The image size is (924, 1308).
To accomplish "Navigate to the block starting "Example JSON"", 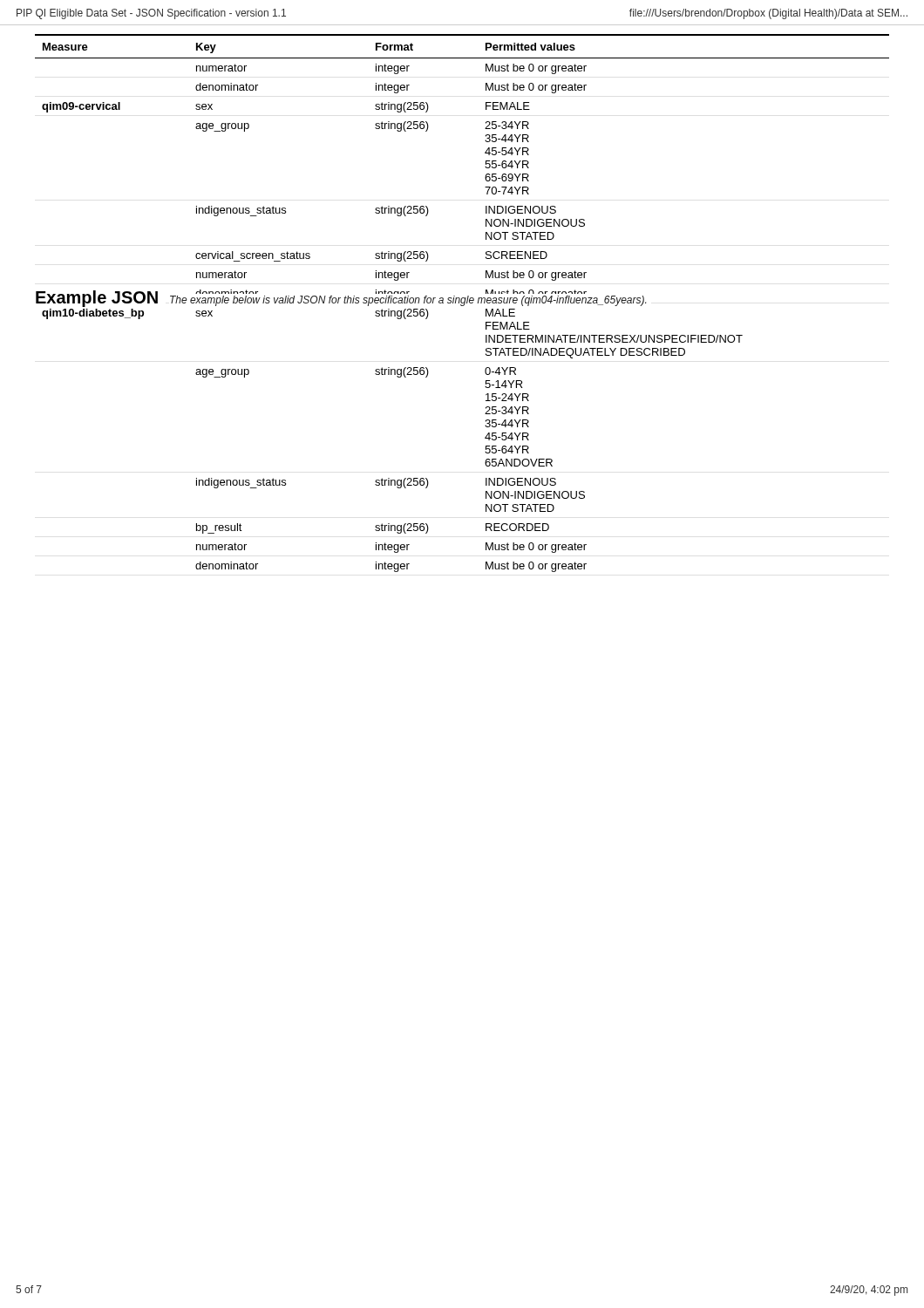I will click(97, 297).
